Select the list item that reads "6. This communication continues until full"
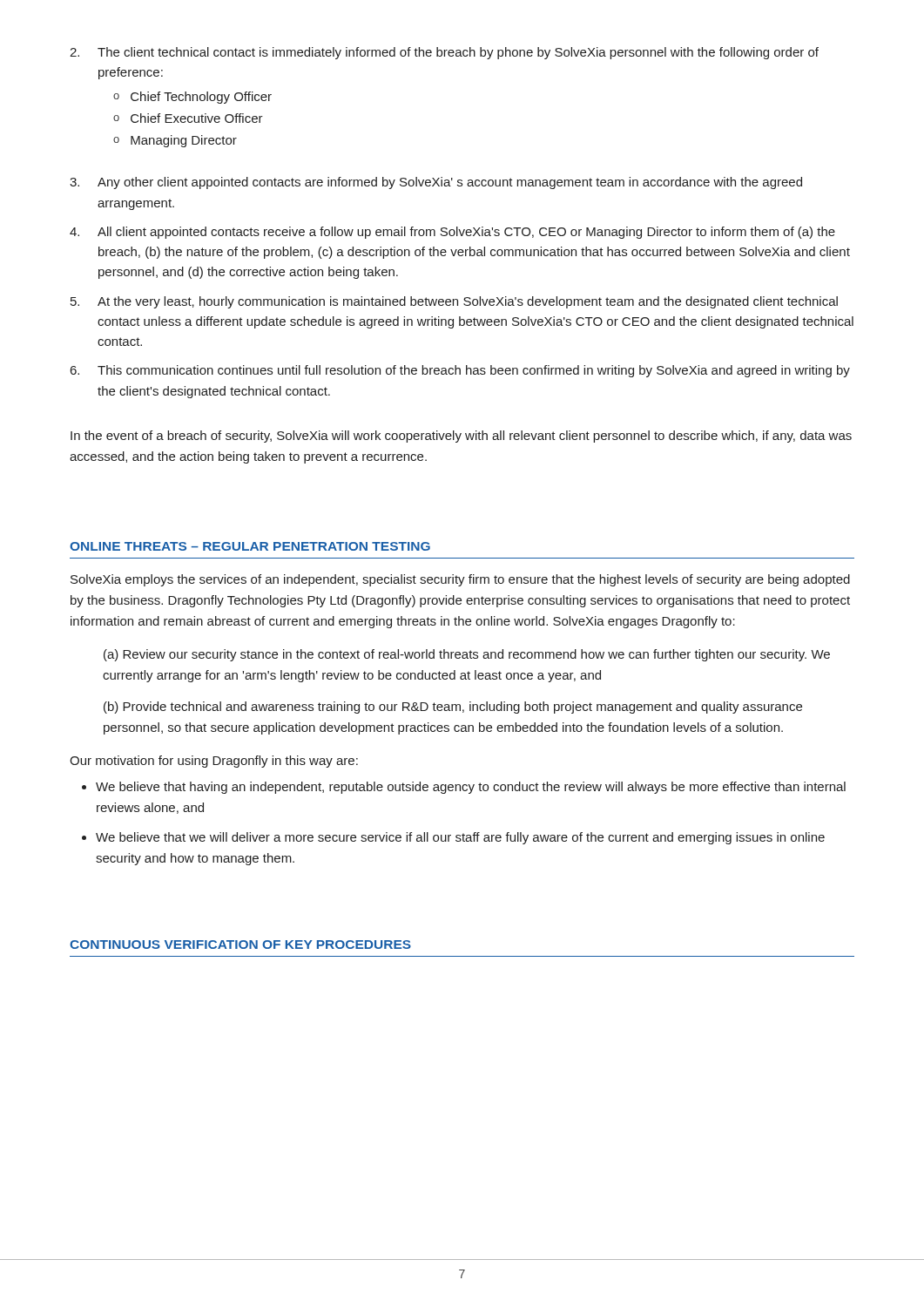 (462, 380)
